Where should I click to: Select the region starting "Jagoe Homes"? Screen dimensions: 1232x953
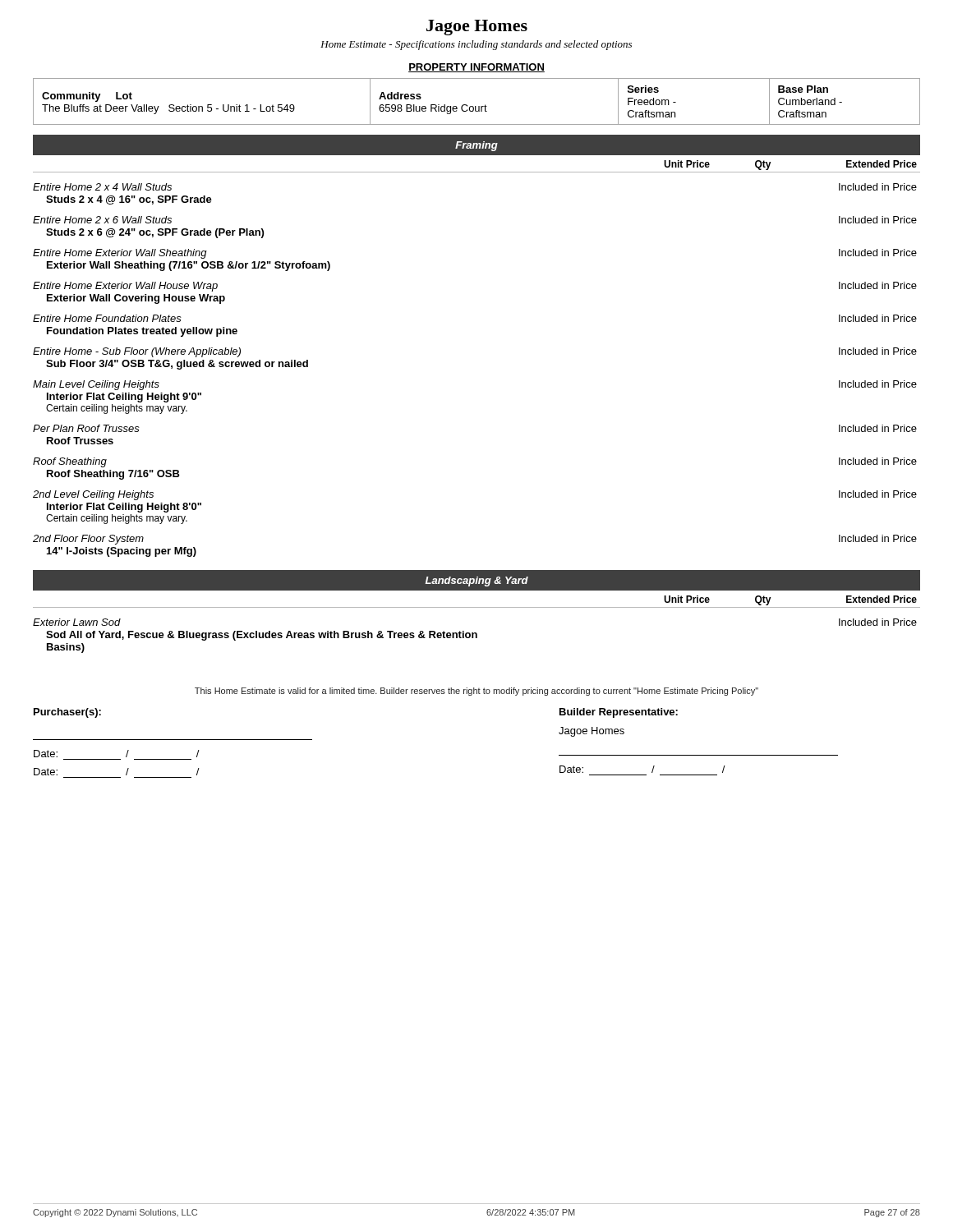[476, 25]
